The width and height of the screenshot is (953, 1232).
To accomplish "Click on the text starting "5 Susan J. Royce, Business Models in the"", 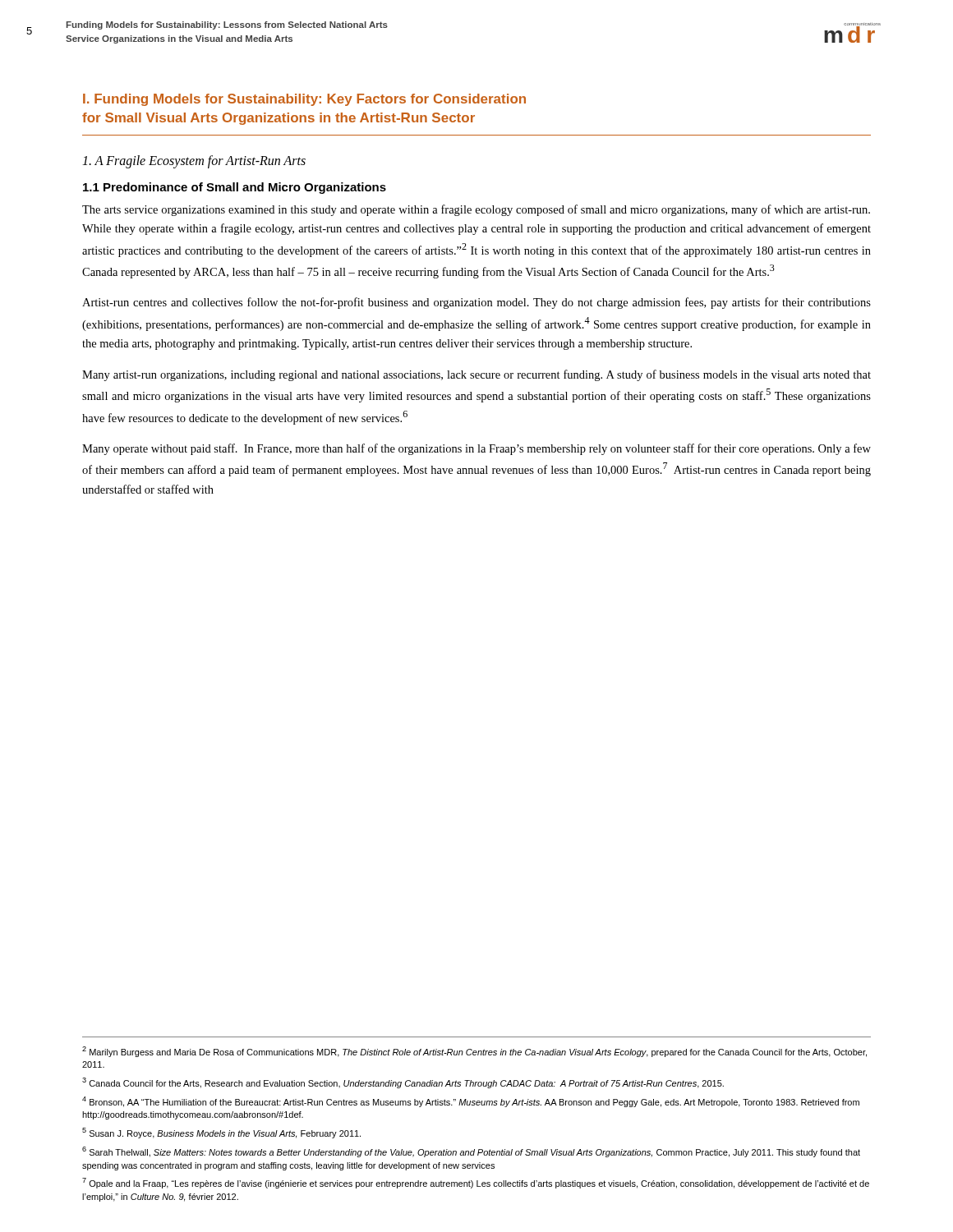I will (222, 1132).
